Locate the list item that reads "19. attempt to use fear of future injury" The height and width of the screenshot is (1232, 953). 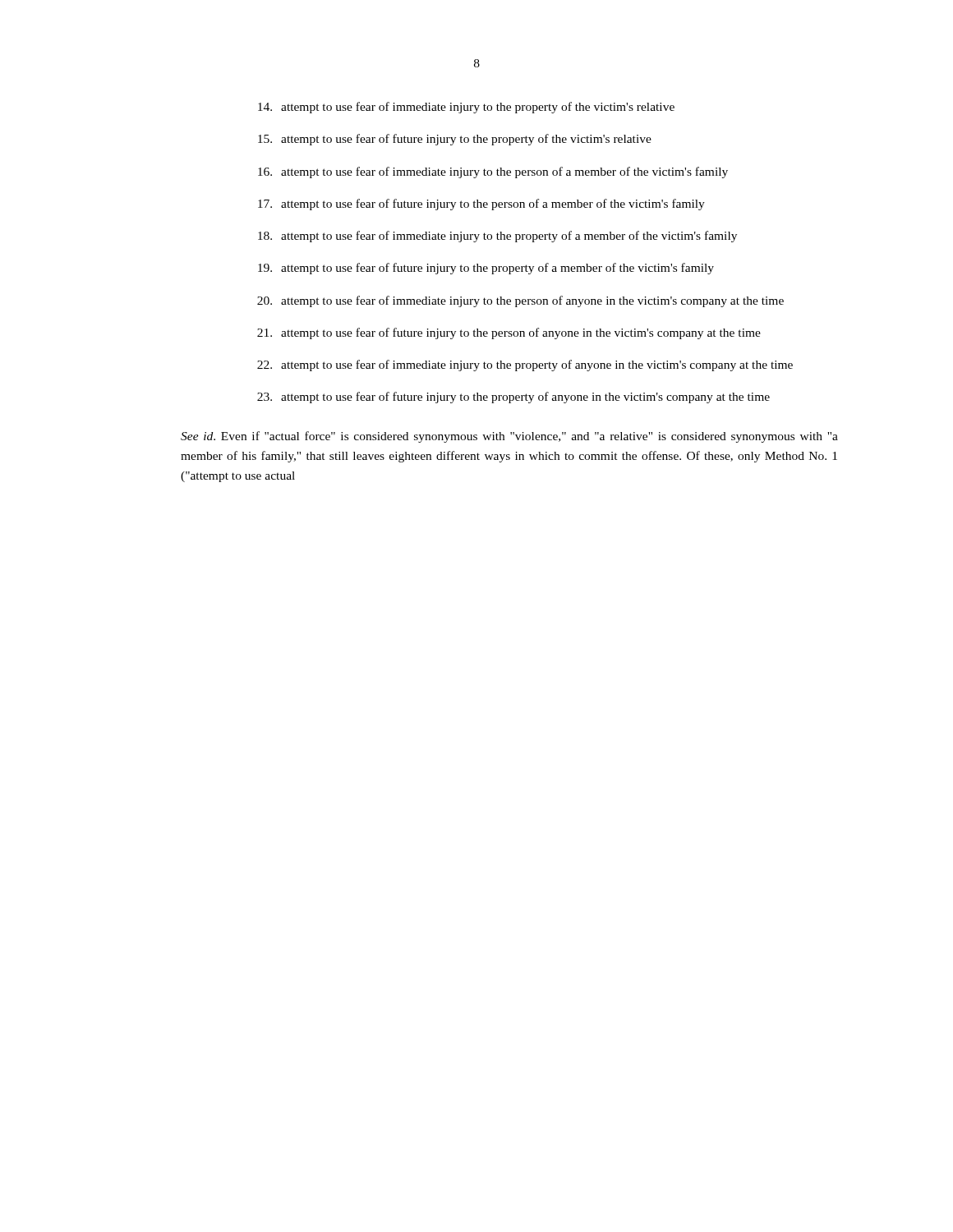[x=534, y=268]
